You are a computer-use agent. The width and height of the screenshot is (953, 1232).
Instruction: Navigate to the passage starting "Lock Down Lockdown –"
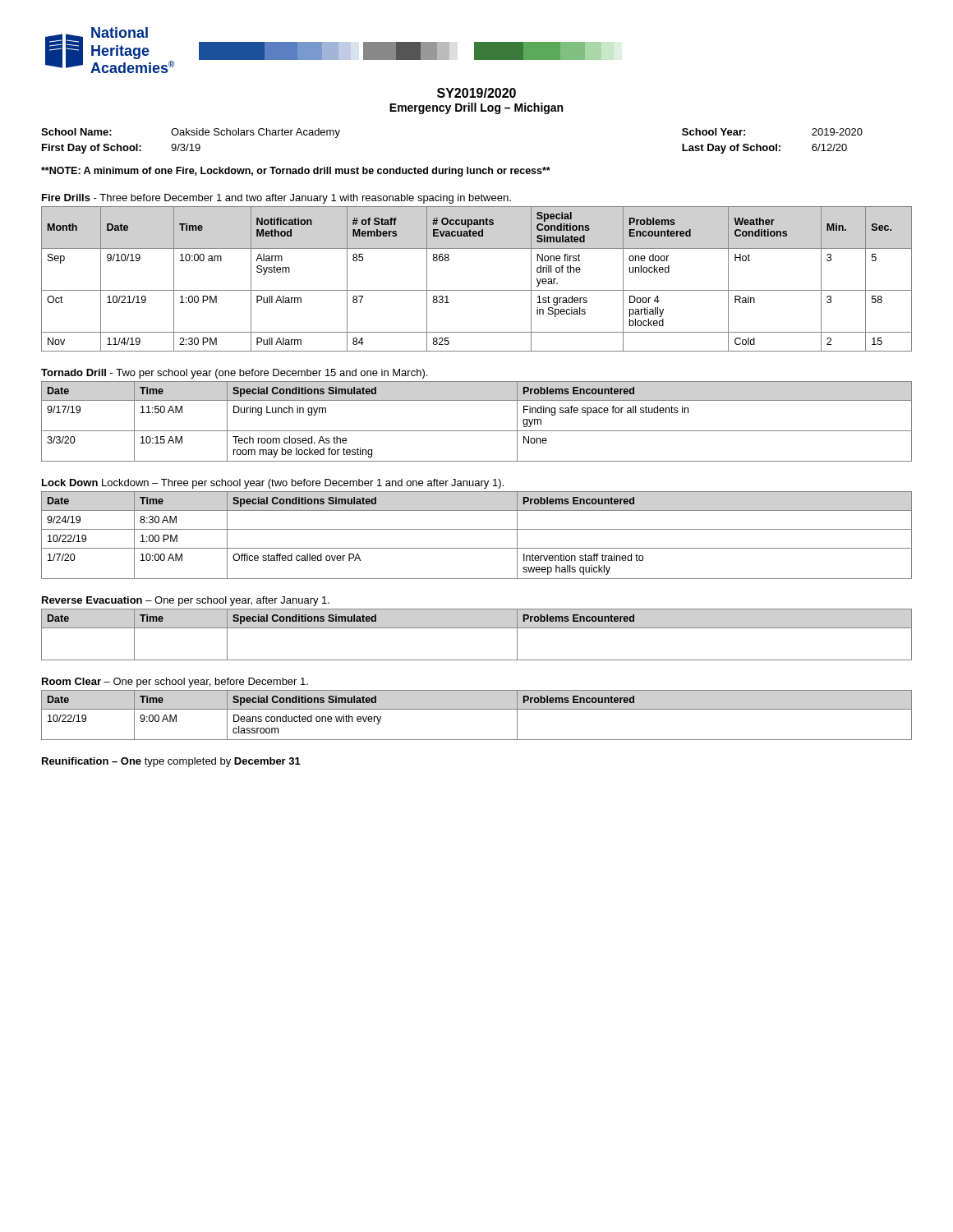tap(273, 482)
